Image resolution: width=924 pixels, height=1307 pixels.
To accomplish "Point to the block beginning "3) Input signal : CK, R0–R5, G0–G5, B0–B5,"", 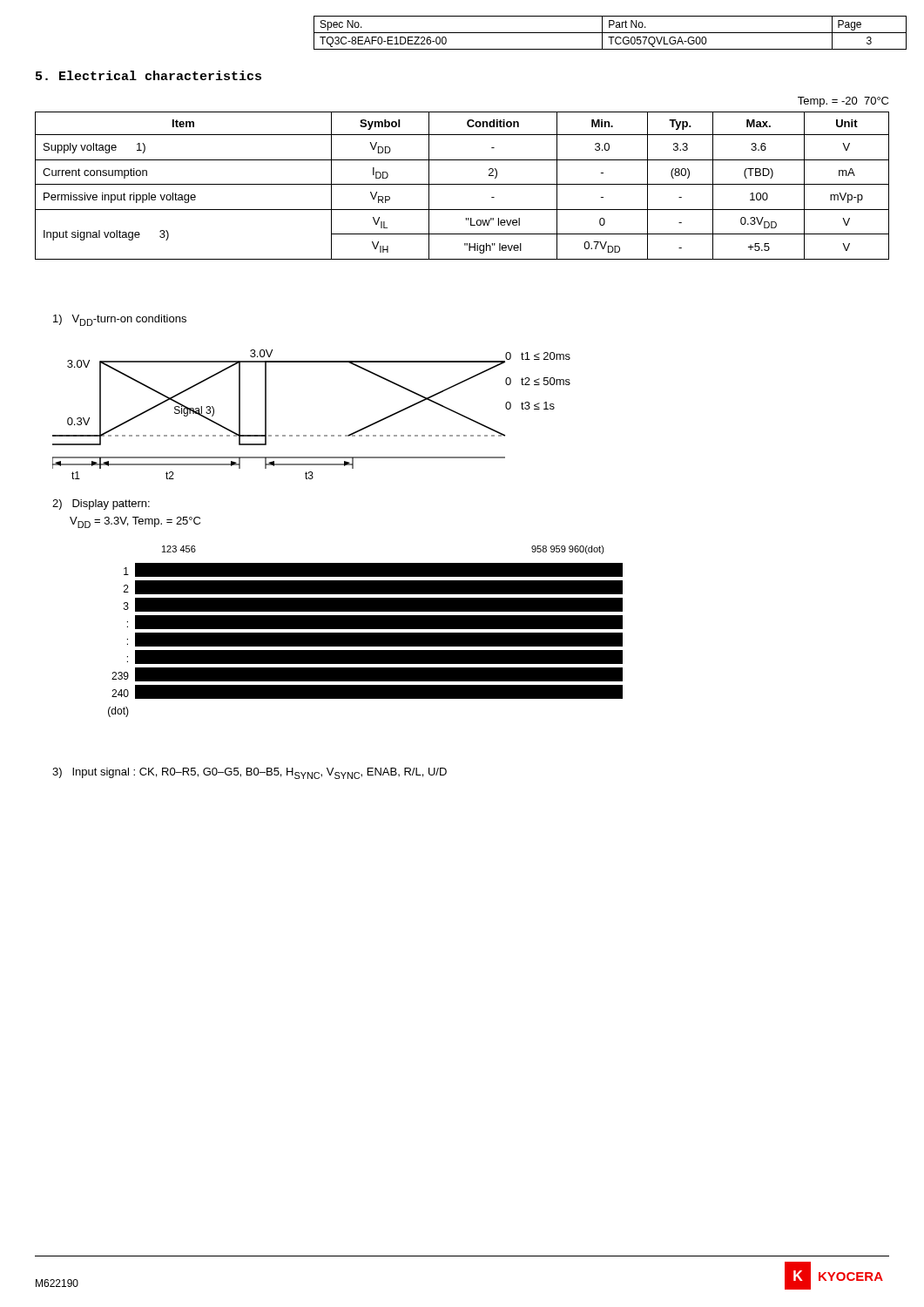I will pos(250,773).
